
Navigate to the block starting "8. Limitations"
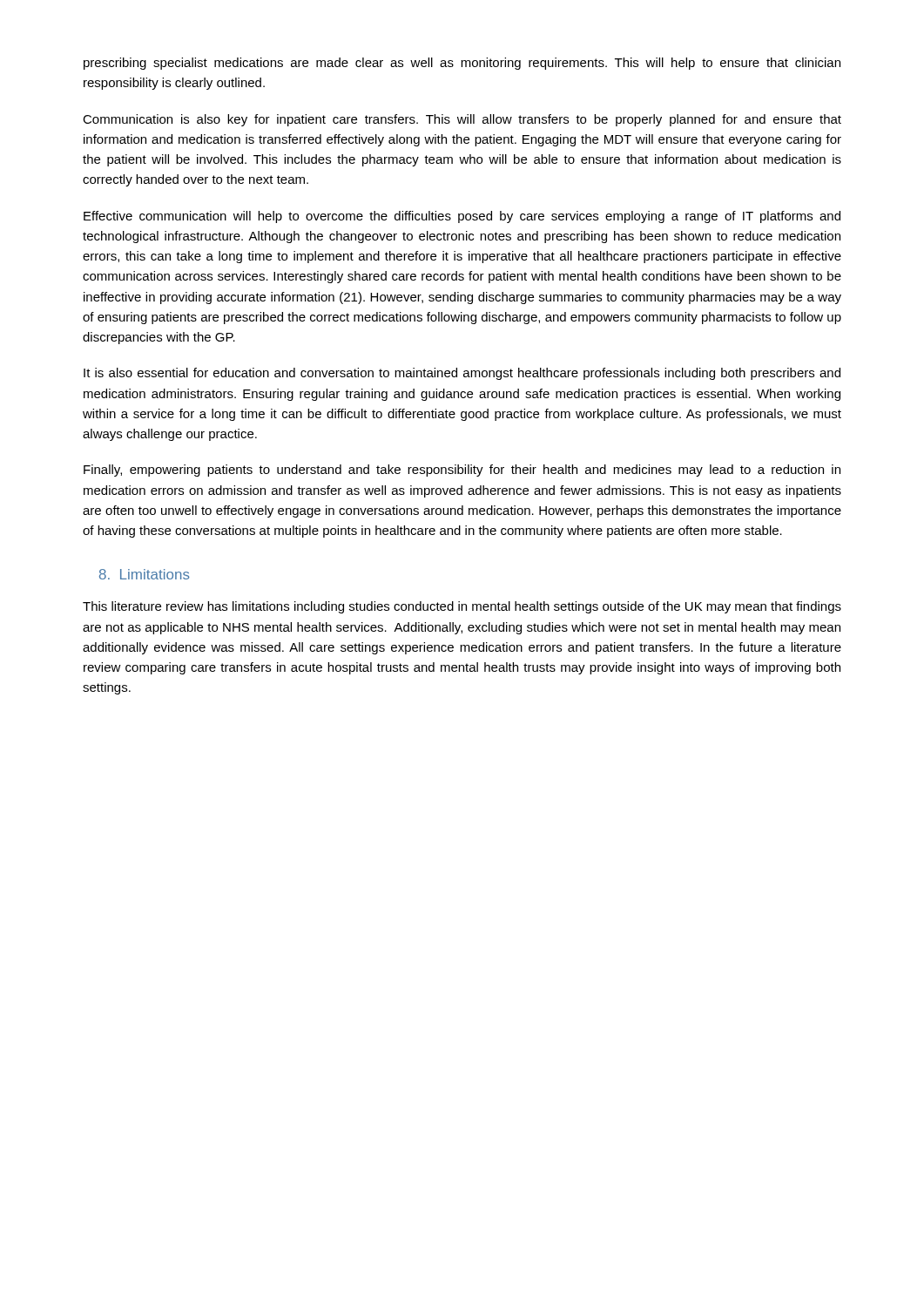144,575
